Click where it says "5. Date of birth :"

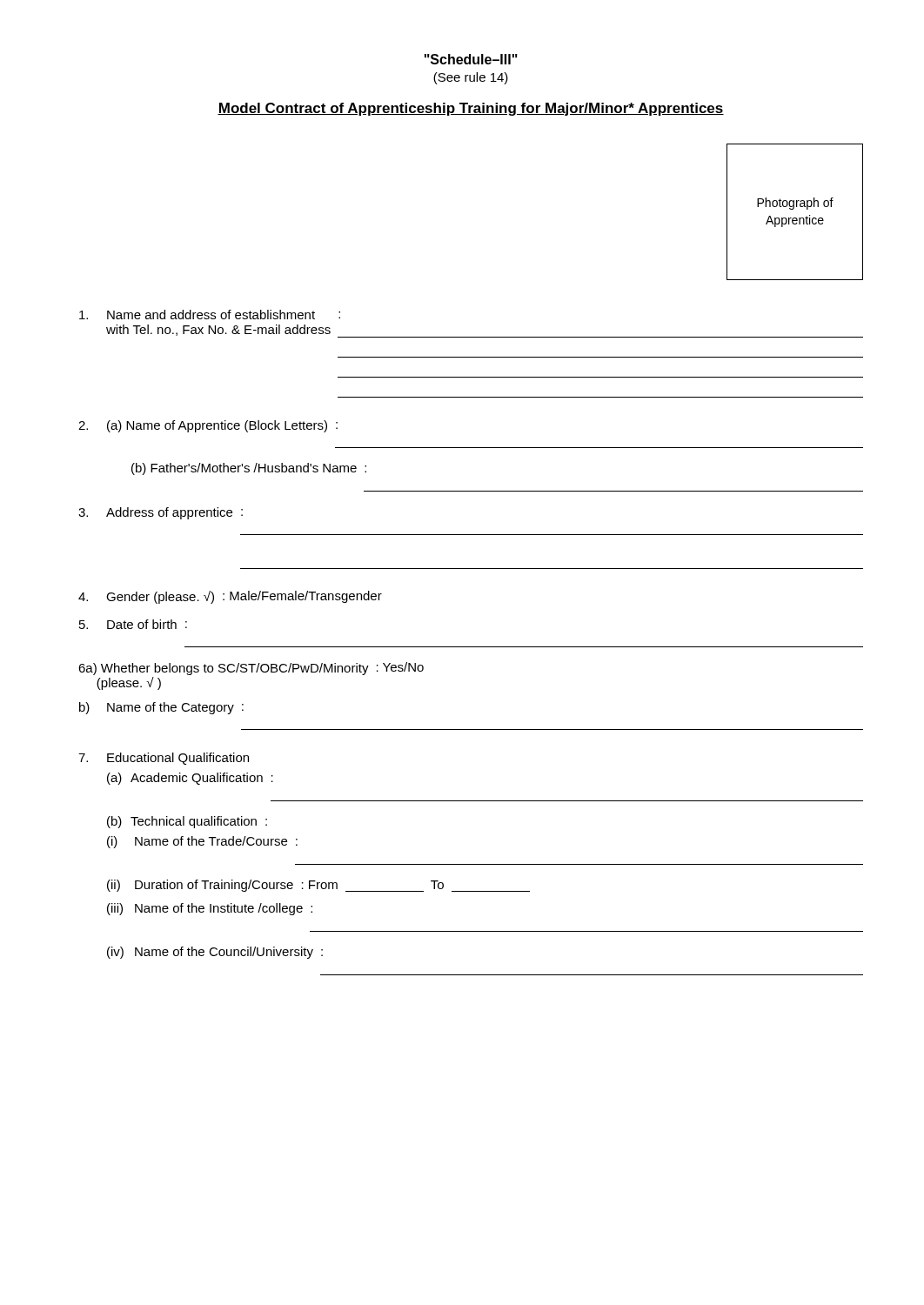pos(133,624)
